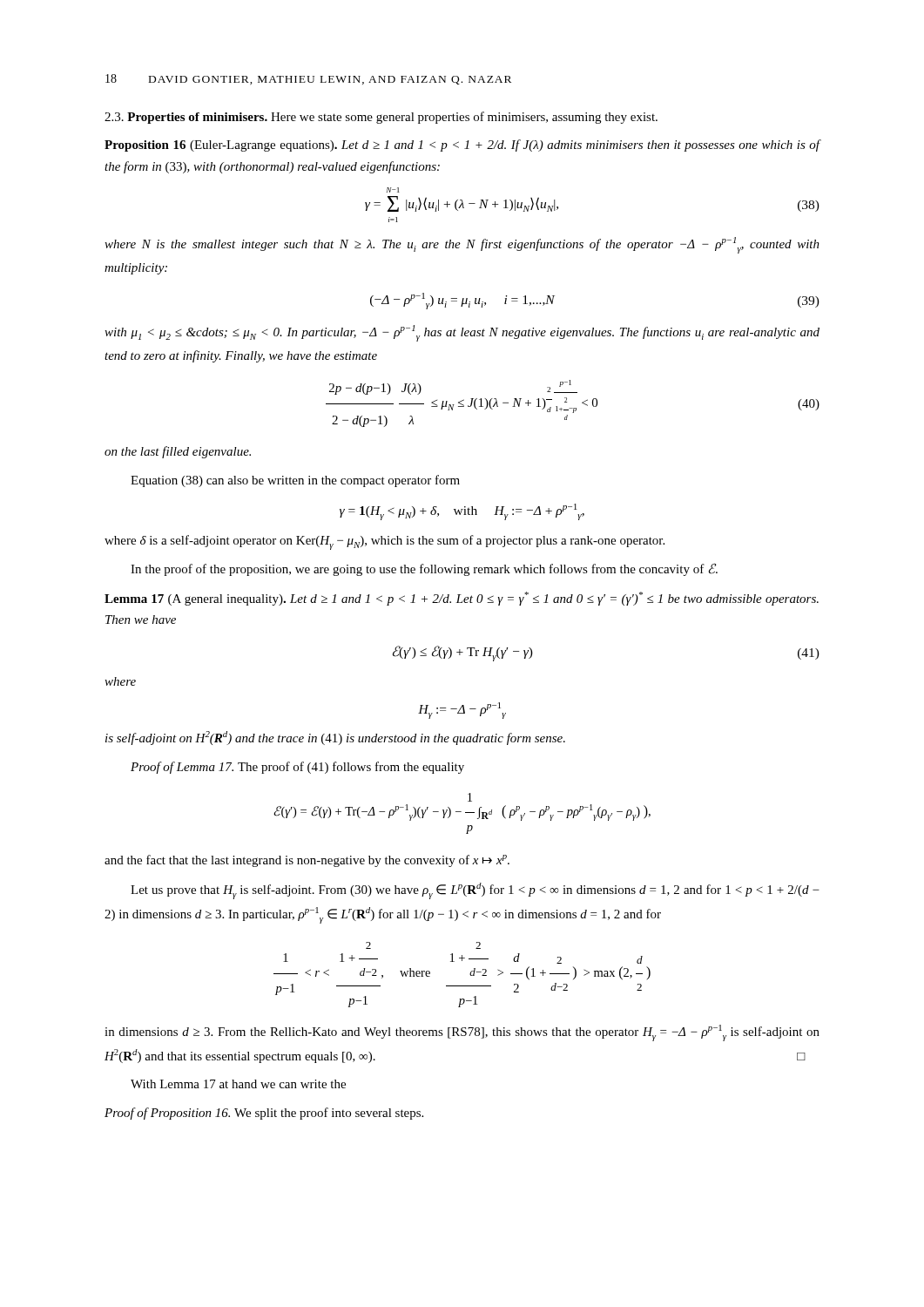Point to the region starting "on the last filled eigenvalue."
This screenshot has width=924, height=1307.
pos(178,451)
